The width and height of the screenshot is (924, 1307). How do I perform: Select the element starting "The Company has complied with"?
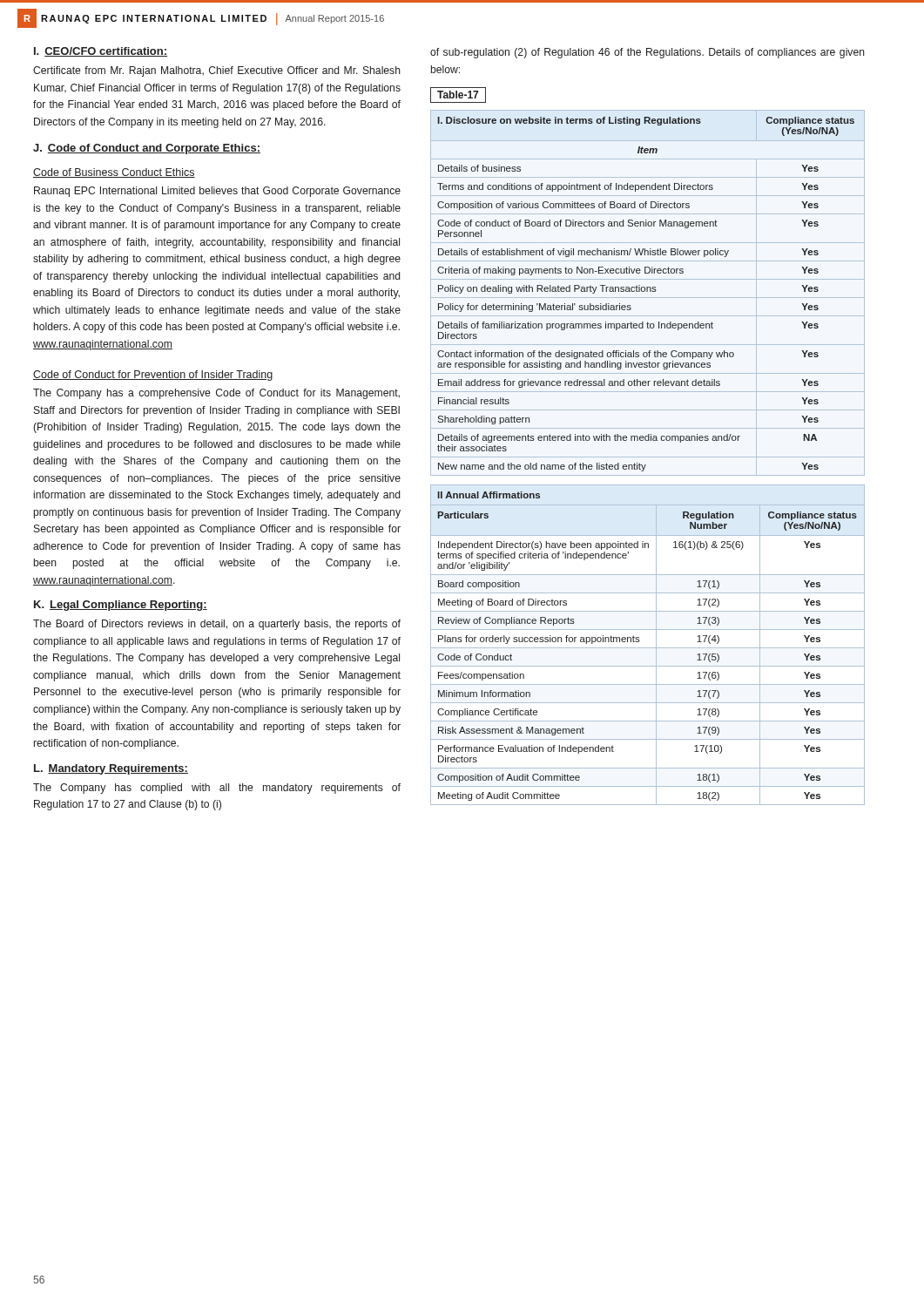pyautogui.click(x=217, y=796)
